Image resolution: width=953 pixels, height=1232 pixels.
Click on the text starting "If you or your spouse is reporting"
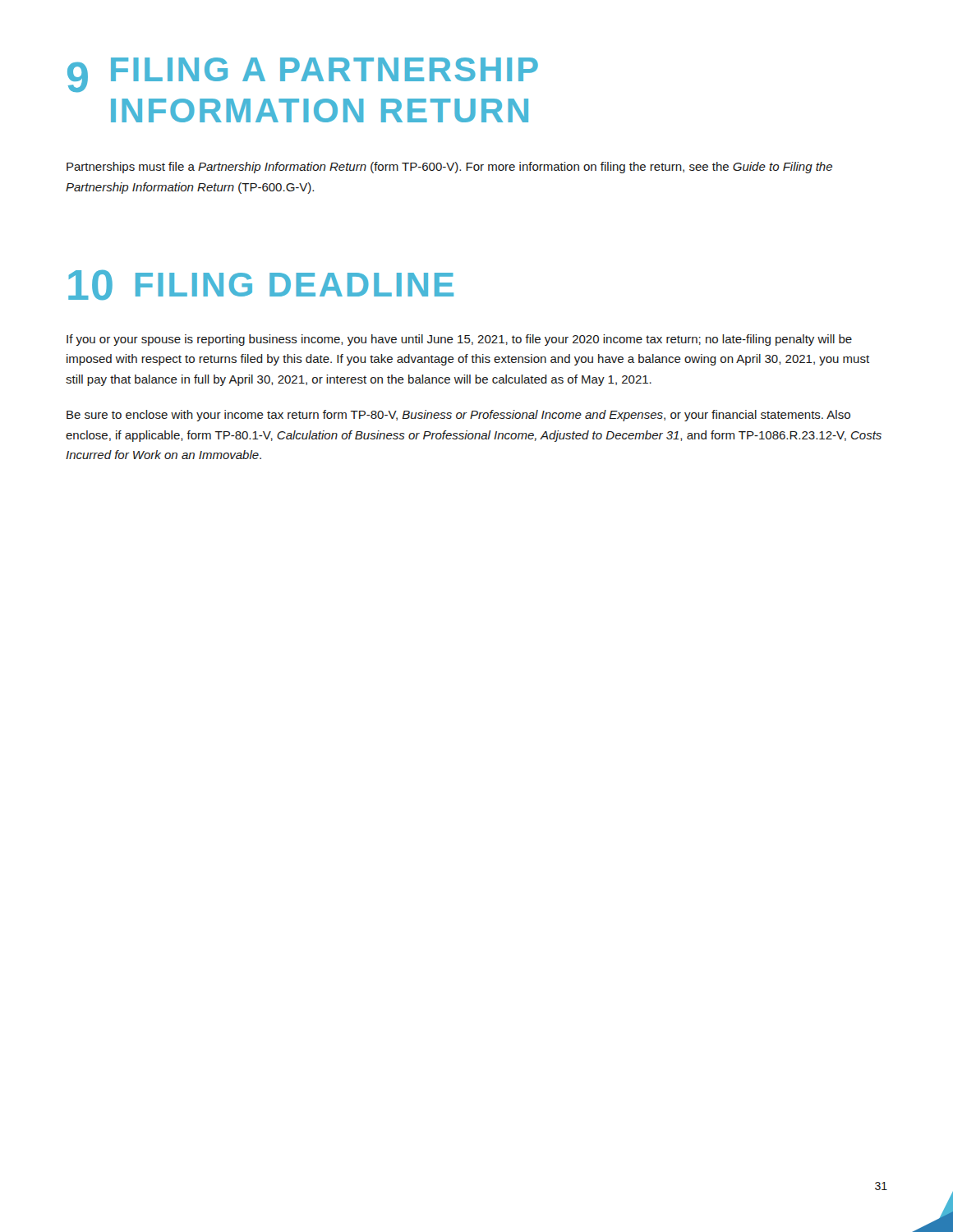point(468,359)
